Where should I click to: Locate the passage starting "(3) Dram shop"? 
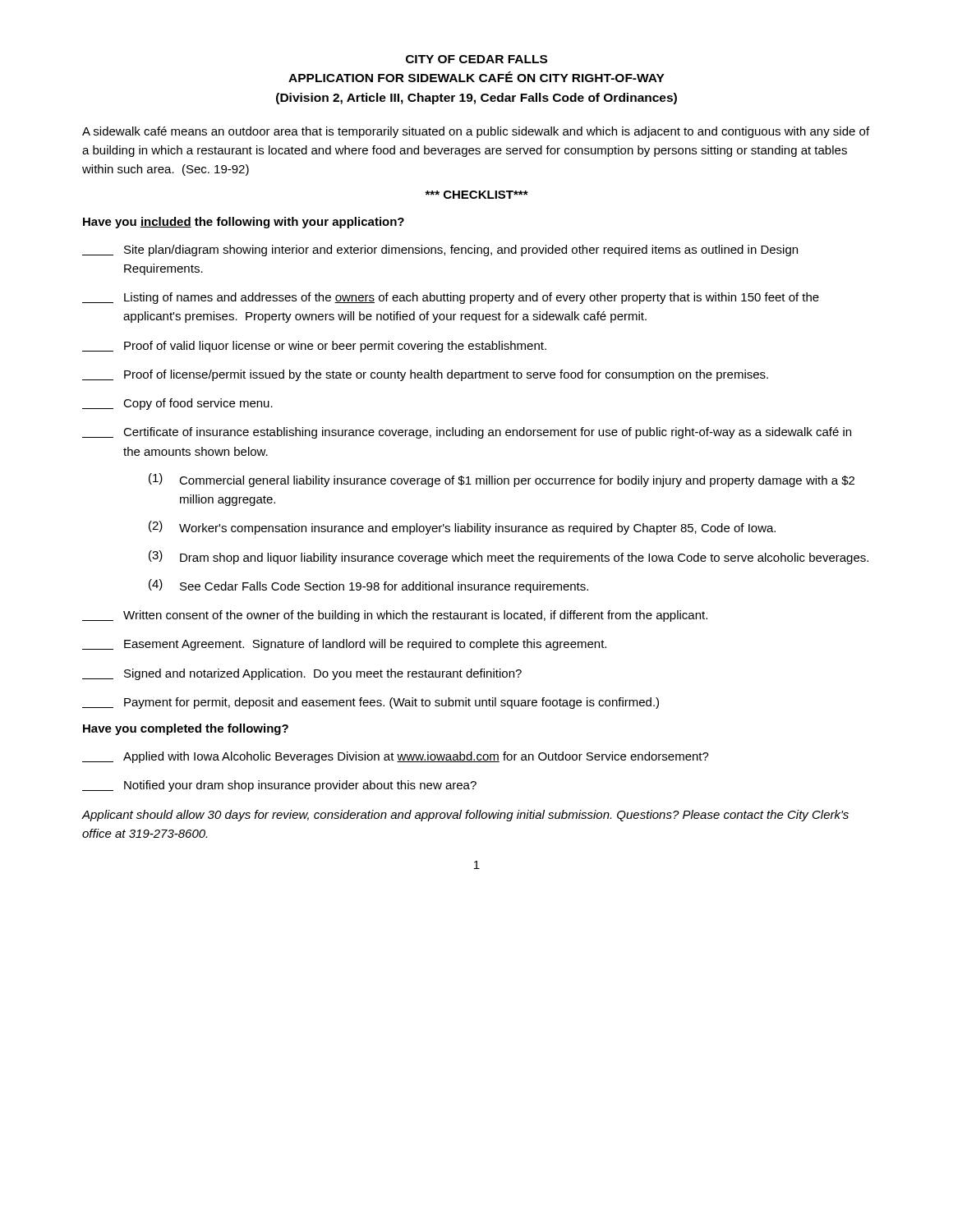point(509,557)
